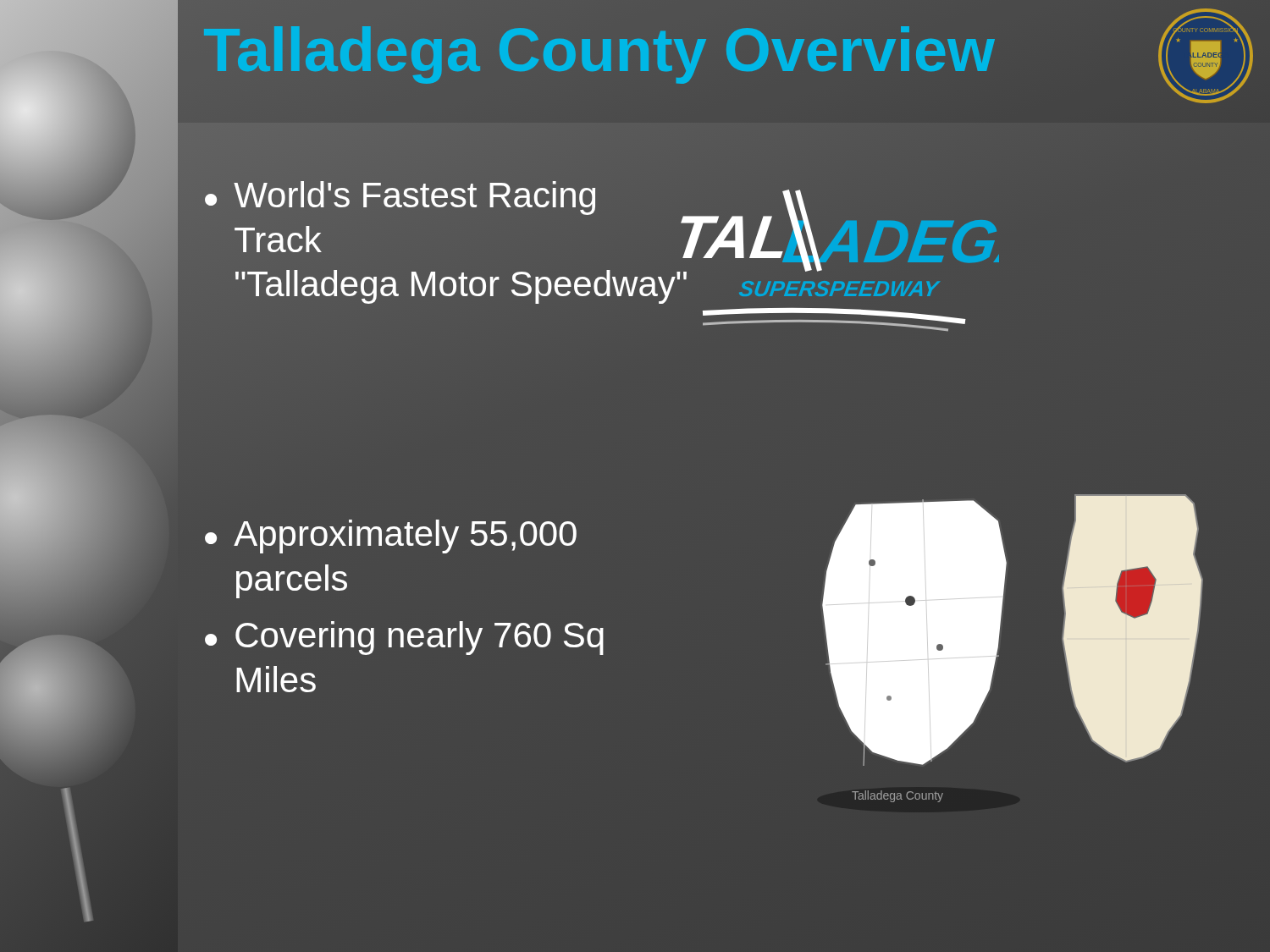This screenshot has width=1270, height=952.
Task: Find the text block starting "• Covering nearly 760 Sq"
Action: pyautogui.click(x=444, y=658)
